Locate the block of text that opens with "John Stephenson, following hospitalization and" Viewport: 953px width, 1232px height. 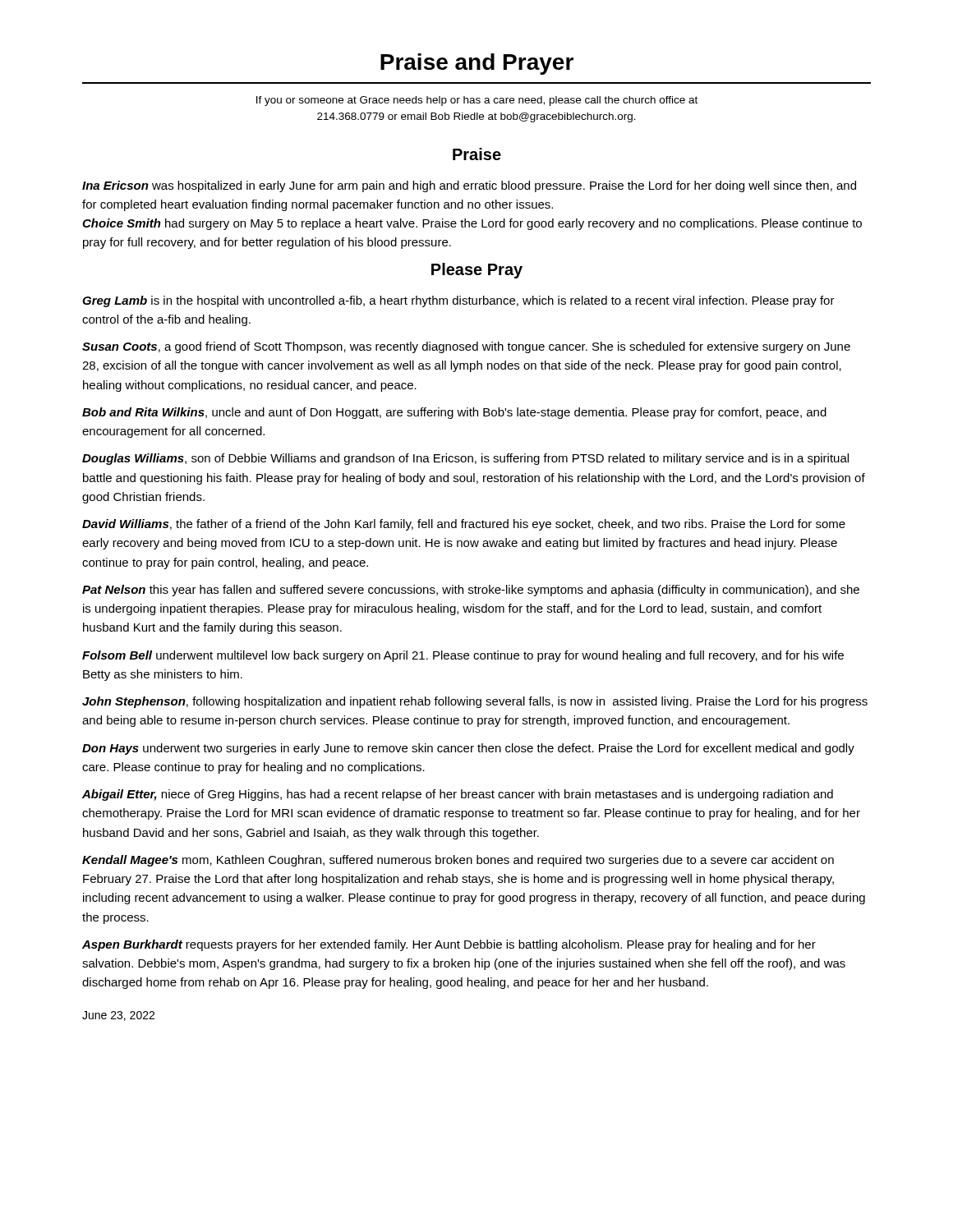click(475, 711)
